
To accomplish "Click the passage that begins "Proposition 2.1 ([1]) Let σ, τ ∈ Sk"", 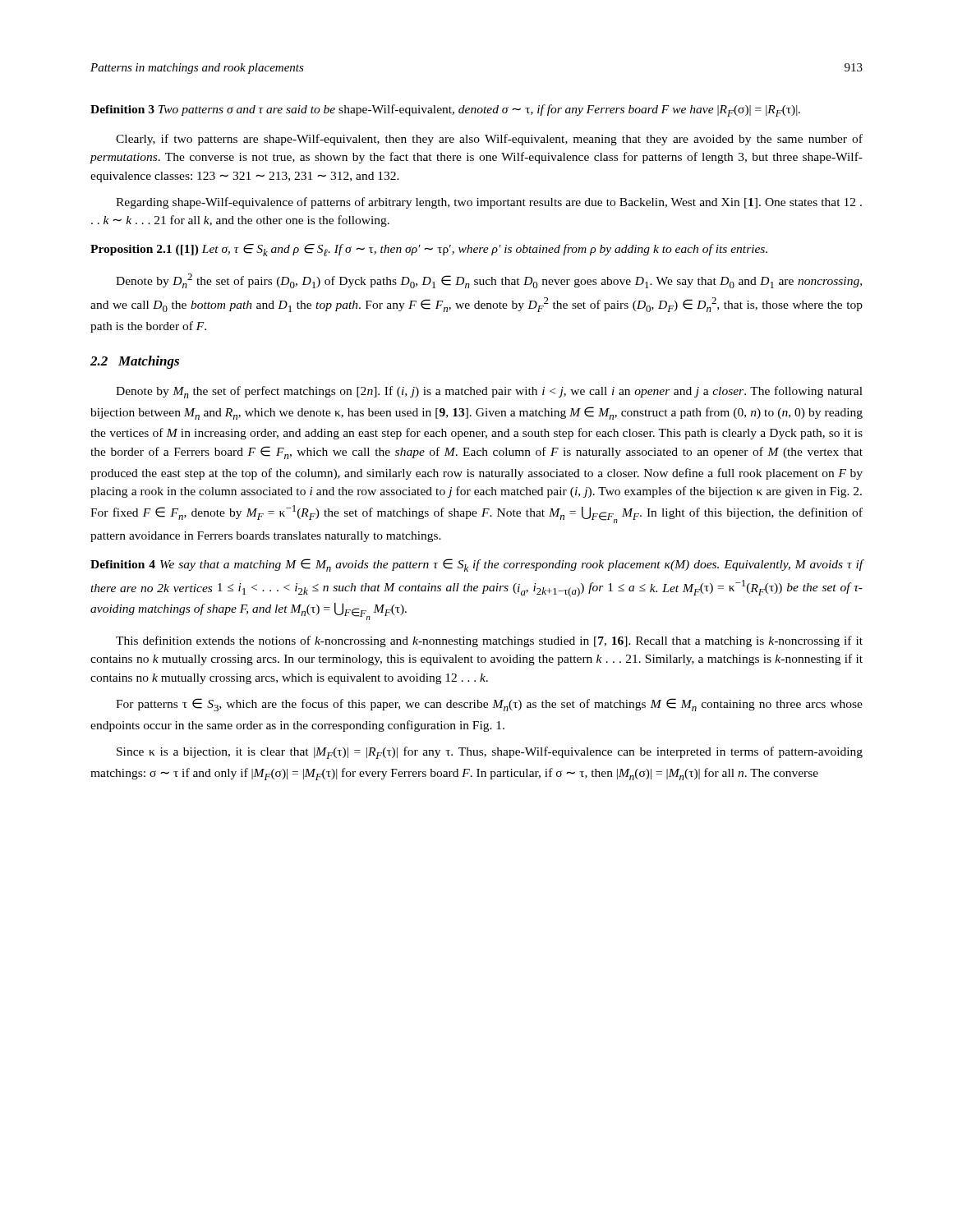I will coord(429,250).
